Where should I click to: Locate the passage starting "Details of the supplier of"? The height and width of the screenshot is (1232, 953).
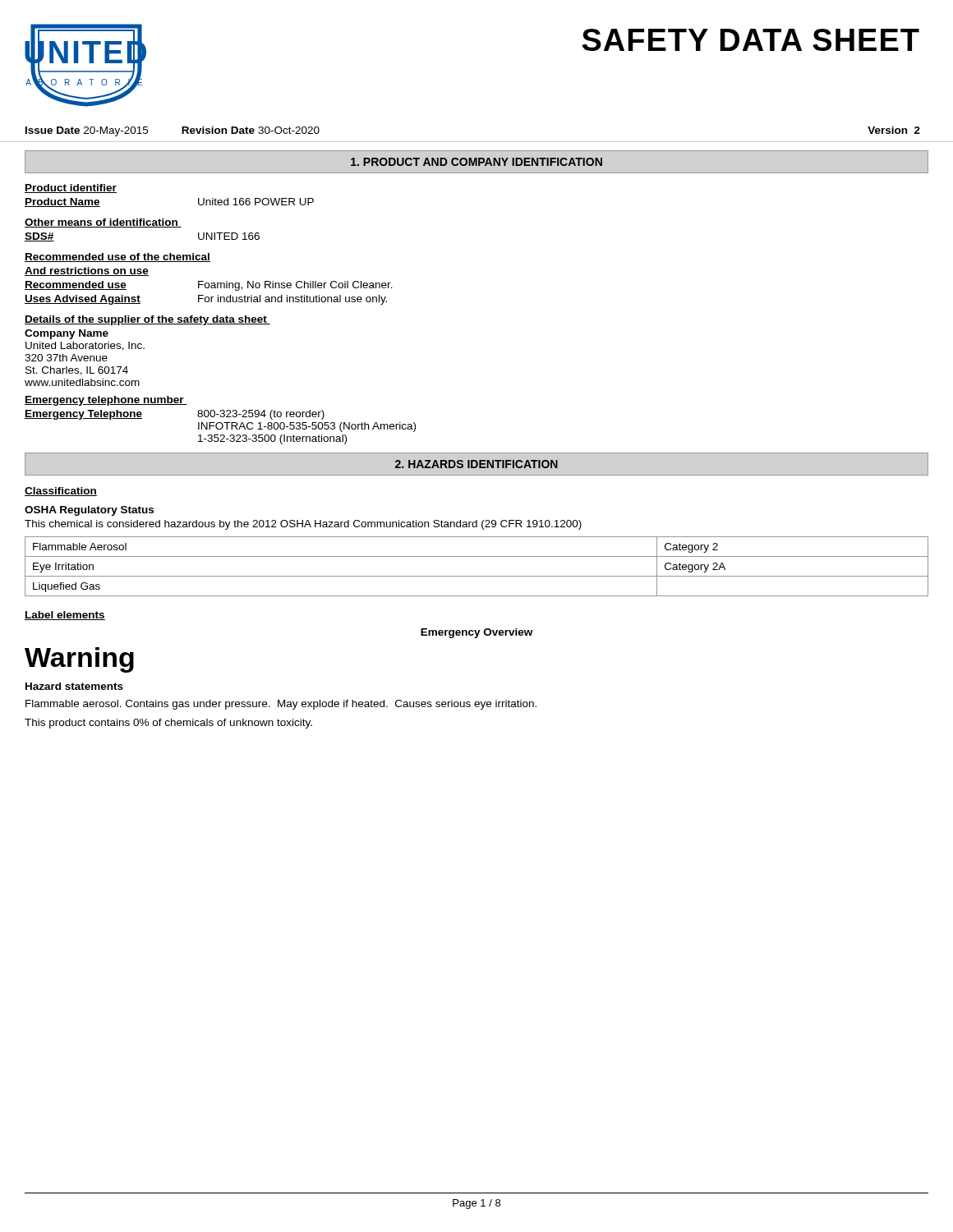coord(147,320)
